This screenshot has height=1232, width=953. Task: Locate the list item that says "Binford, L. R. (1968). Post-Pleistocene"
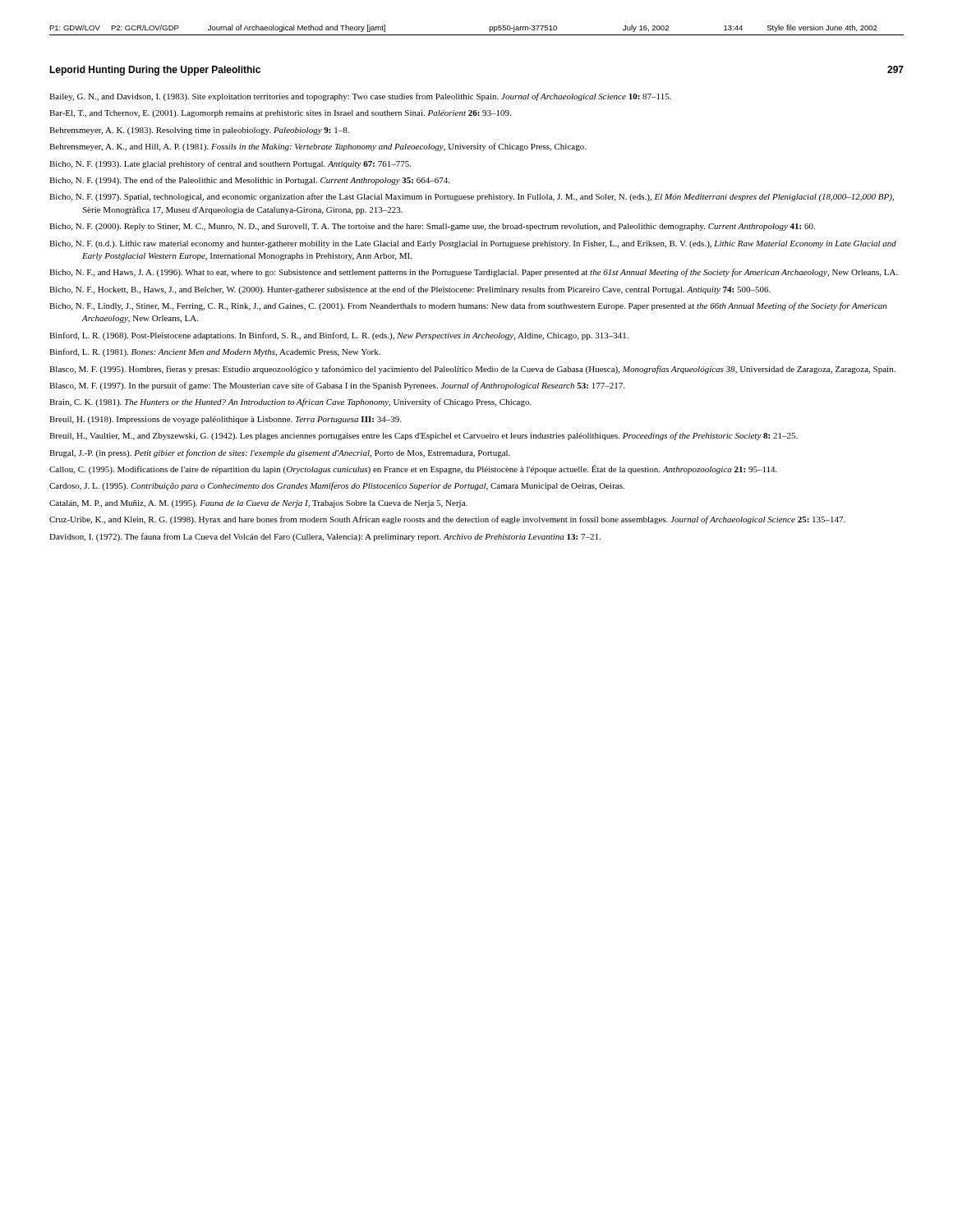pos(339,335)
